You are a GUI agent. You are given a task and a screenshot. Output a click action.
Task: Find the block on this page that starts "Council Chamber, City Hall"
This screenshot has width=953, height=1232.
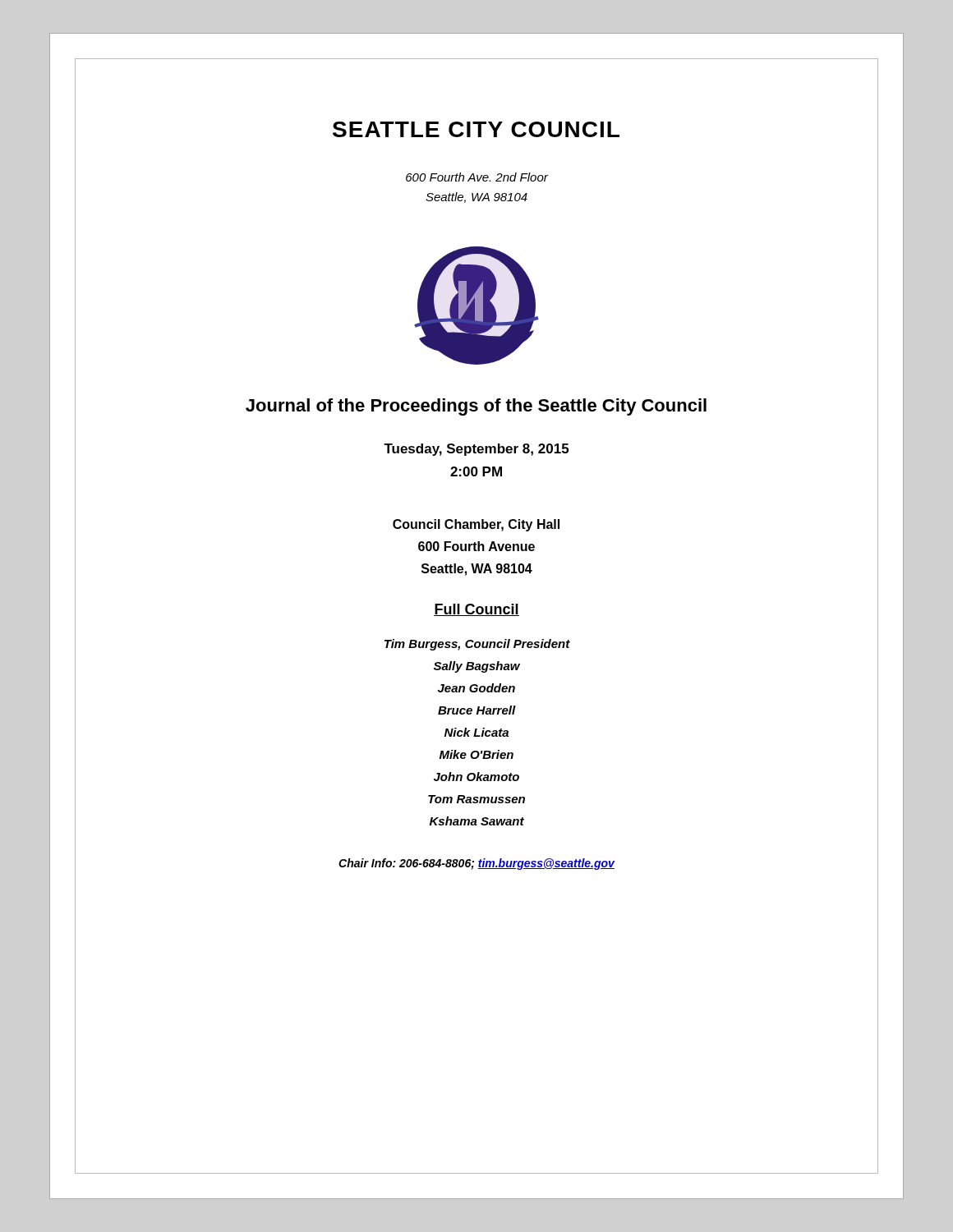point(476,547)
